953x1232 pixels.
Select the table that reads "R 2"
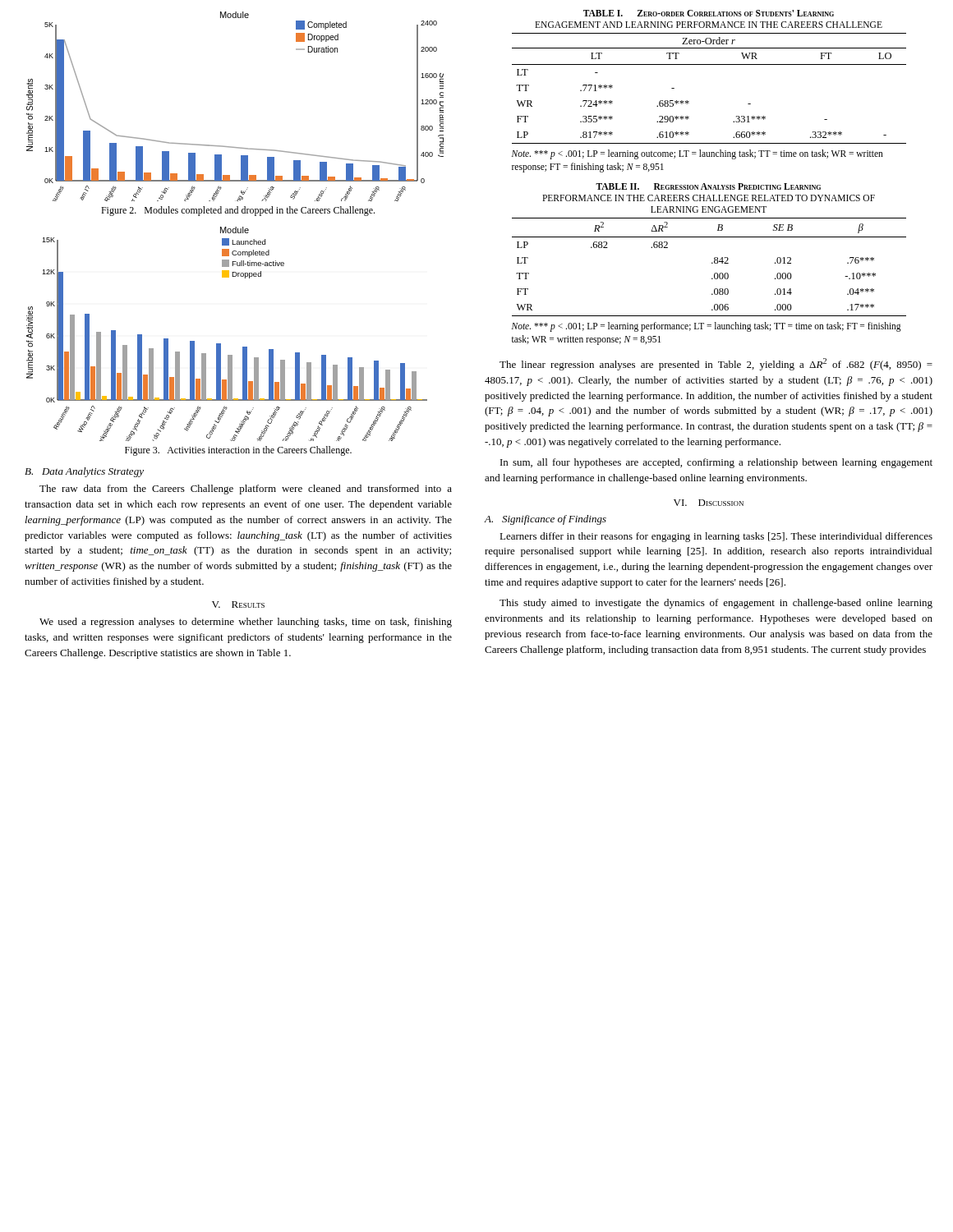[x=709, y=264]
